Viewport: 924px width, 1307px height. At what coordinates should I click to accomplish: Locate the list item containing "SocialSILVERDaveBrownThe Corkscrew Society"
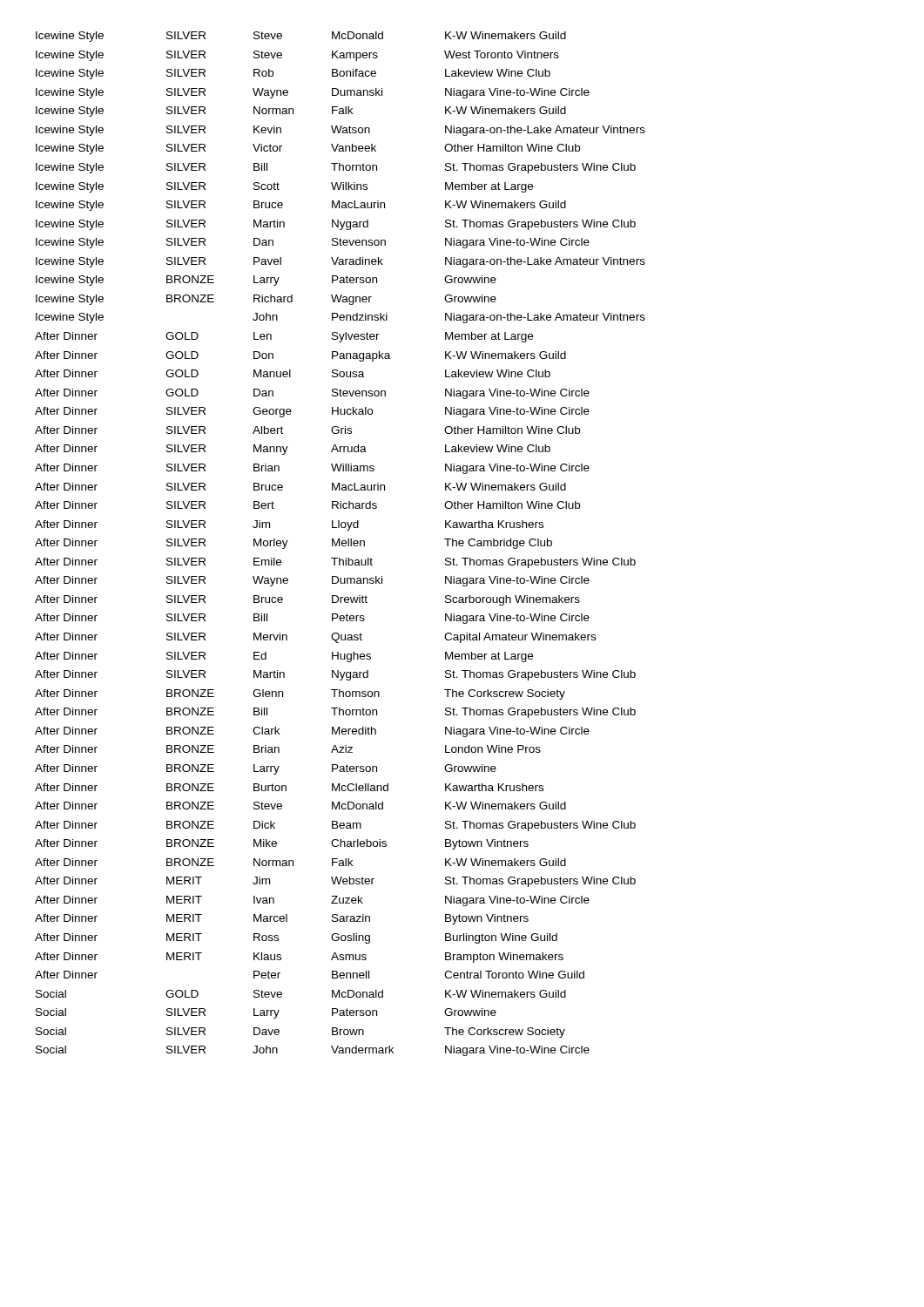click(x=462, y=1031)
